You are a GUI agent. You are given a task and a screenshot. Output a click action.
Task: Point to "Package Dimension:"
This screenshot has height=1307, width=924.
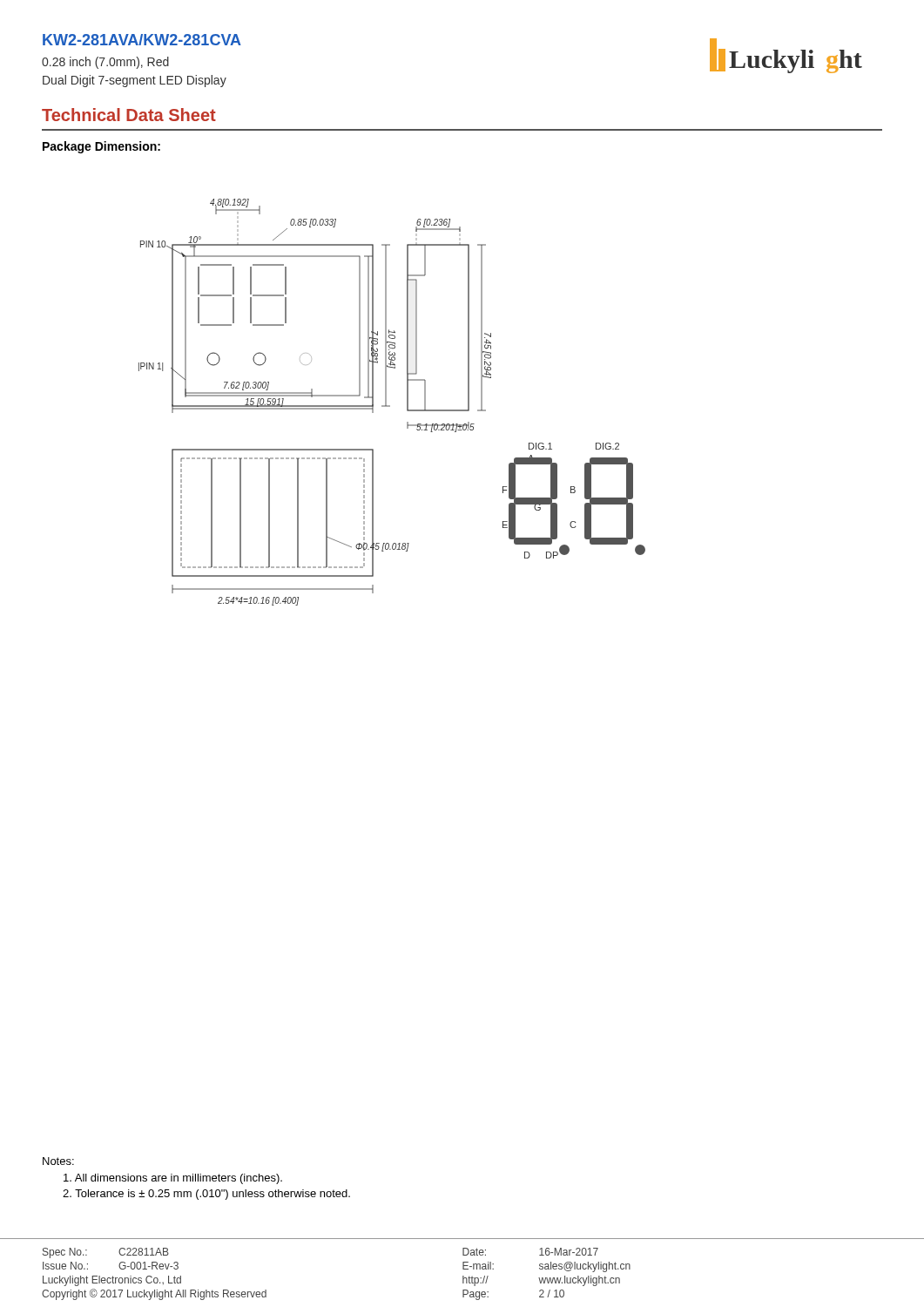101,146
